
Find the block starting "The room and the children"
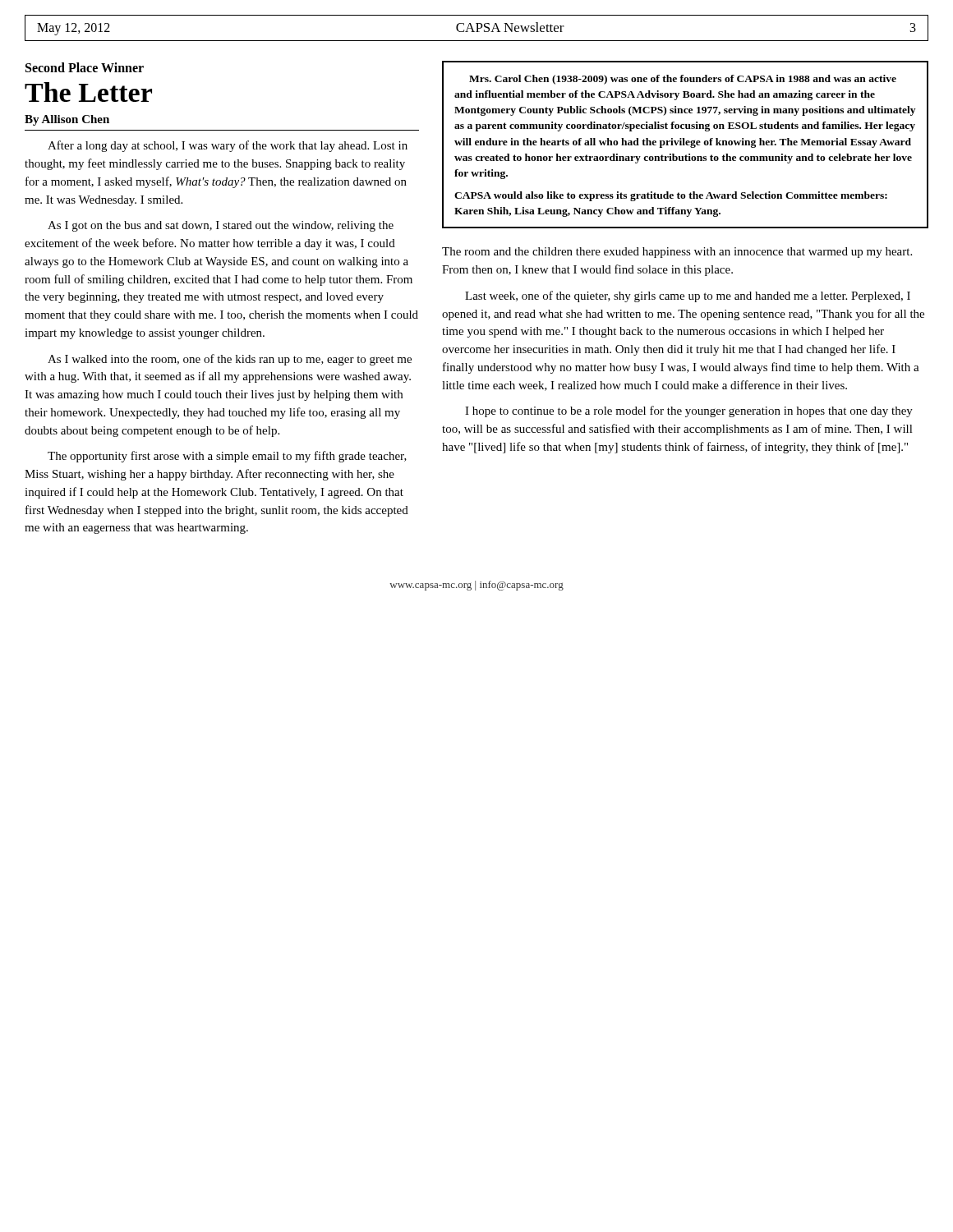pos(685,350)
